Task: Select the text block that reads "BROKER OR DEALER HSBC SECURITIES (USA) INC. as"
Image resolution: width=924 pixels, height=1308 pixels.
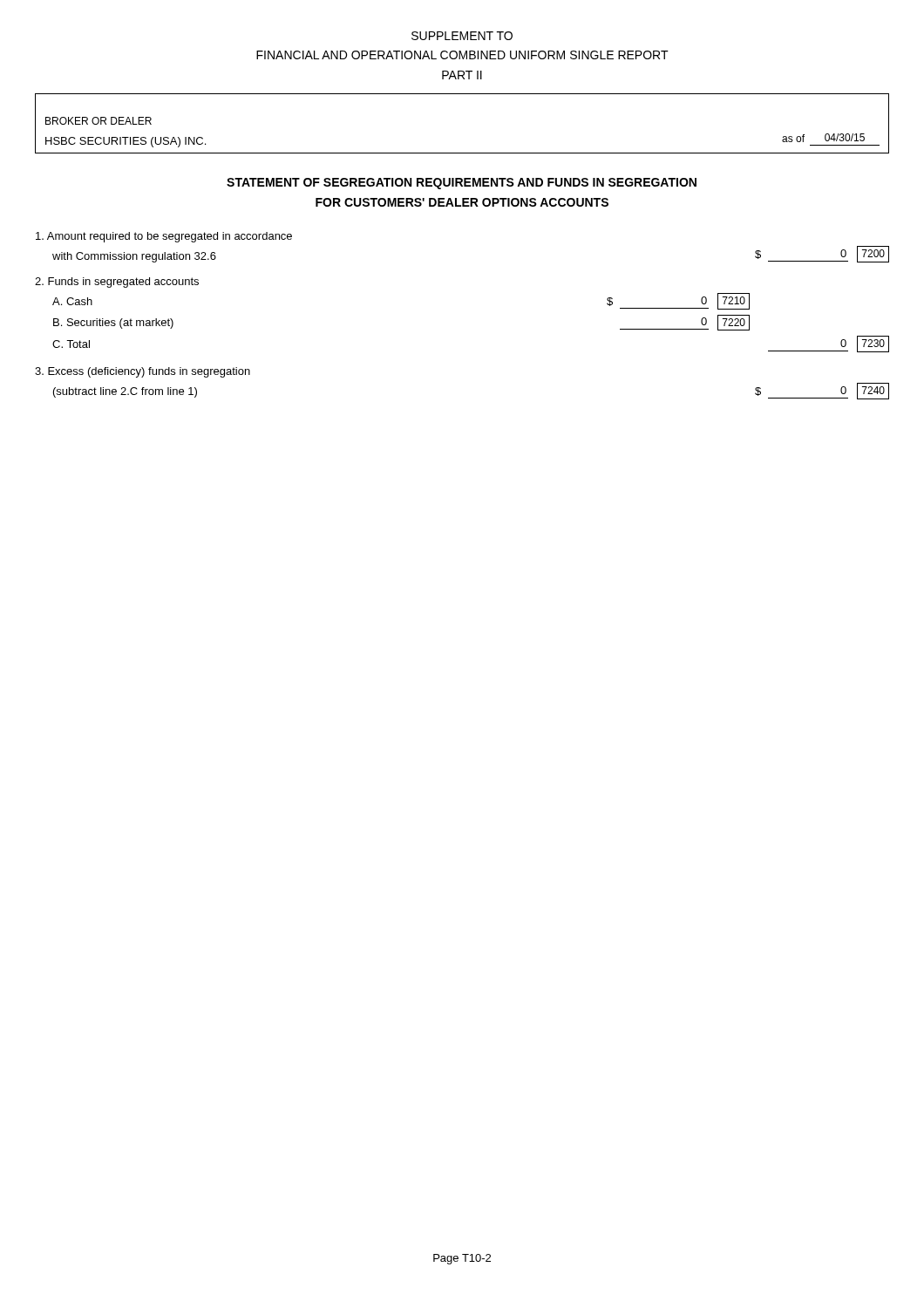Action: pos(99,121)
